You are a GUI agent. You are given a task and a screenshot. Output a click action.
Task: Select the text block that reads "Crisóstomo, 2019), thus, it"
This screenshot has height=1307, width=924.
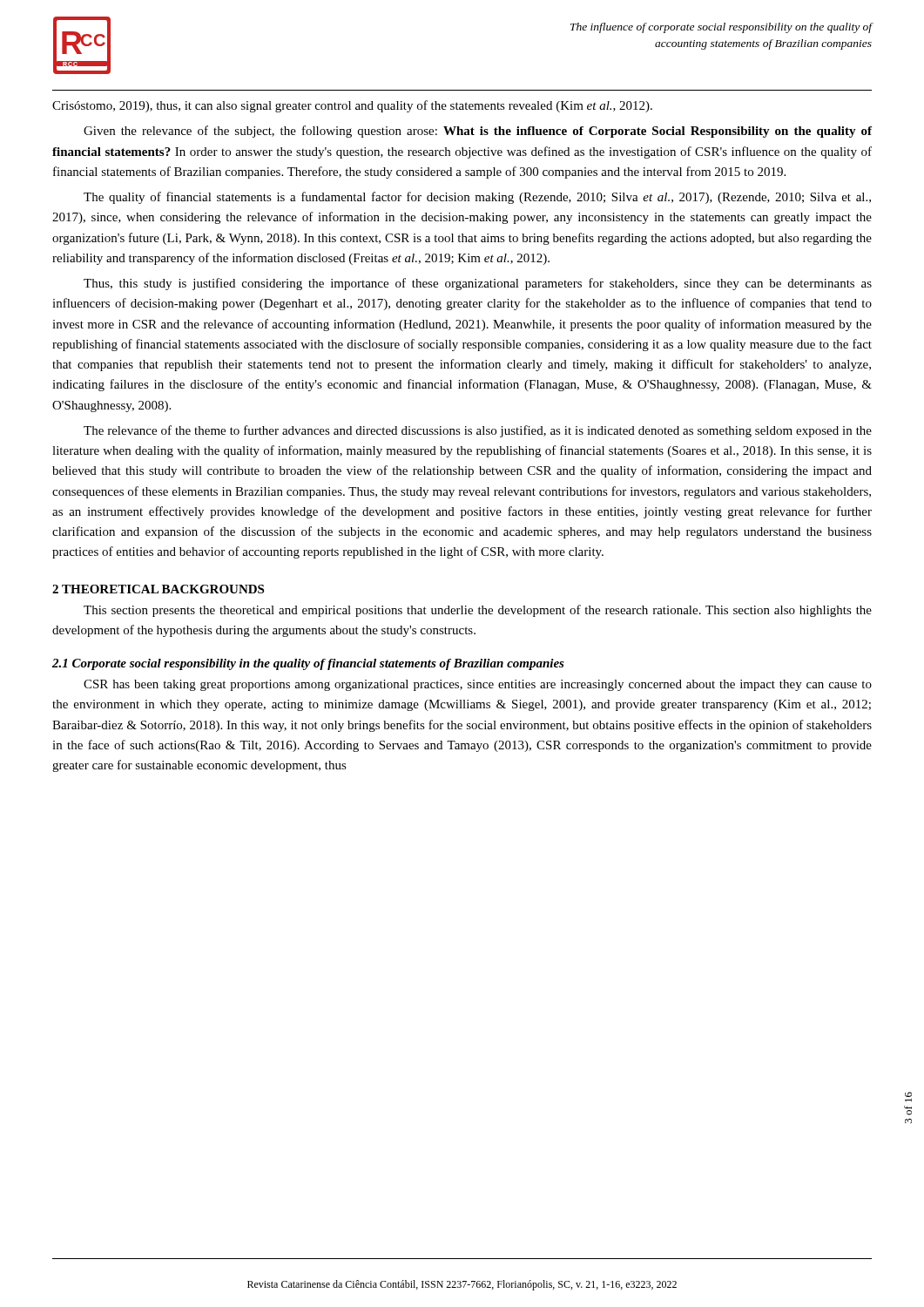(462, 106)
